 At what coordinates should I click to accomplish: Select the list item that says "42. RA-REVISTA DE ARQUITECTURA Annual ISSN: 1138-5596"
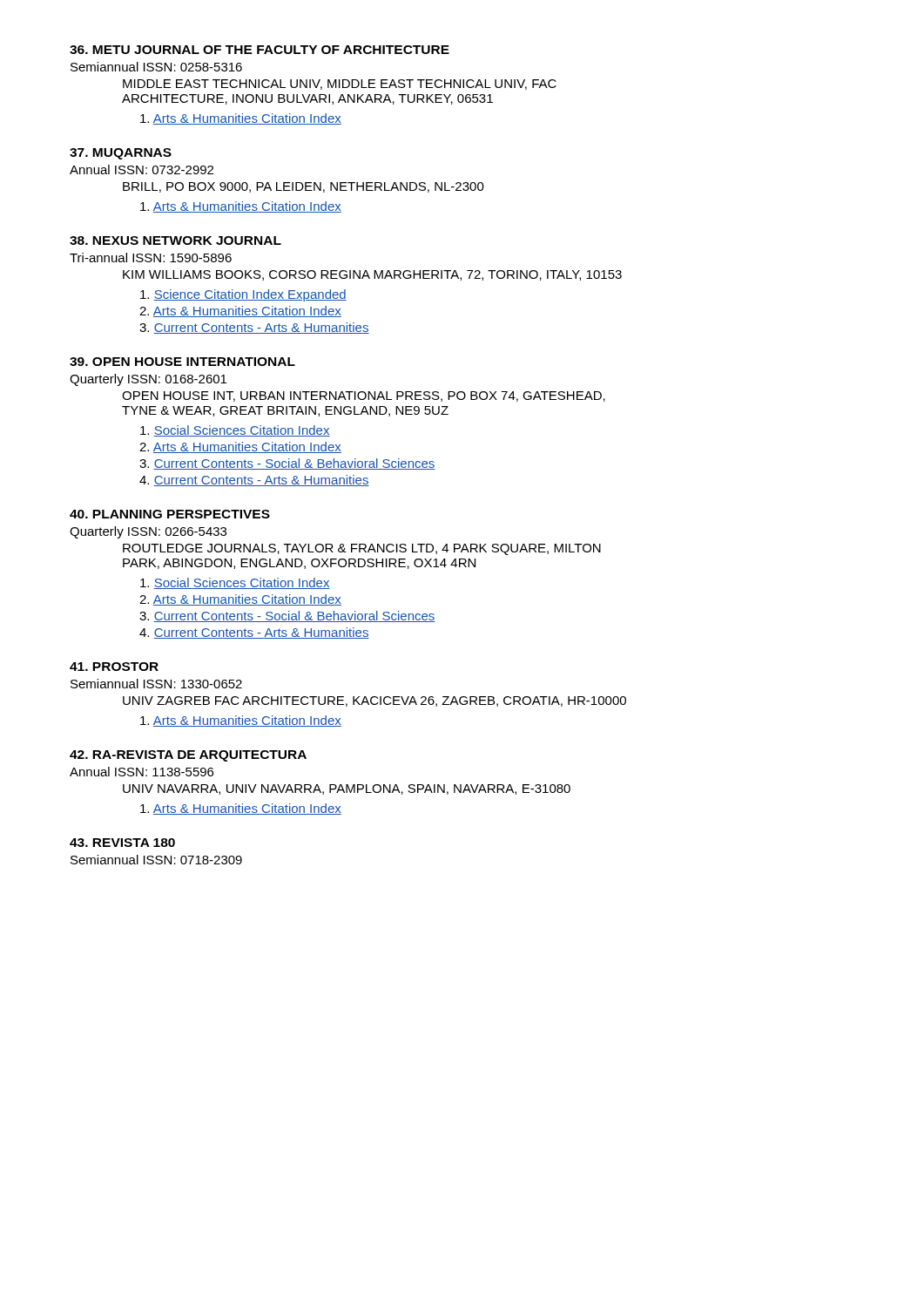tap(462, 781)
